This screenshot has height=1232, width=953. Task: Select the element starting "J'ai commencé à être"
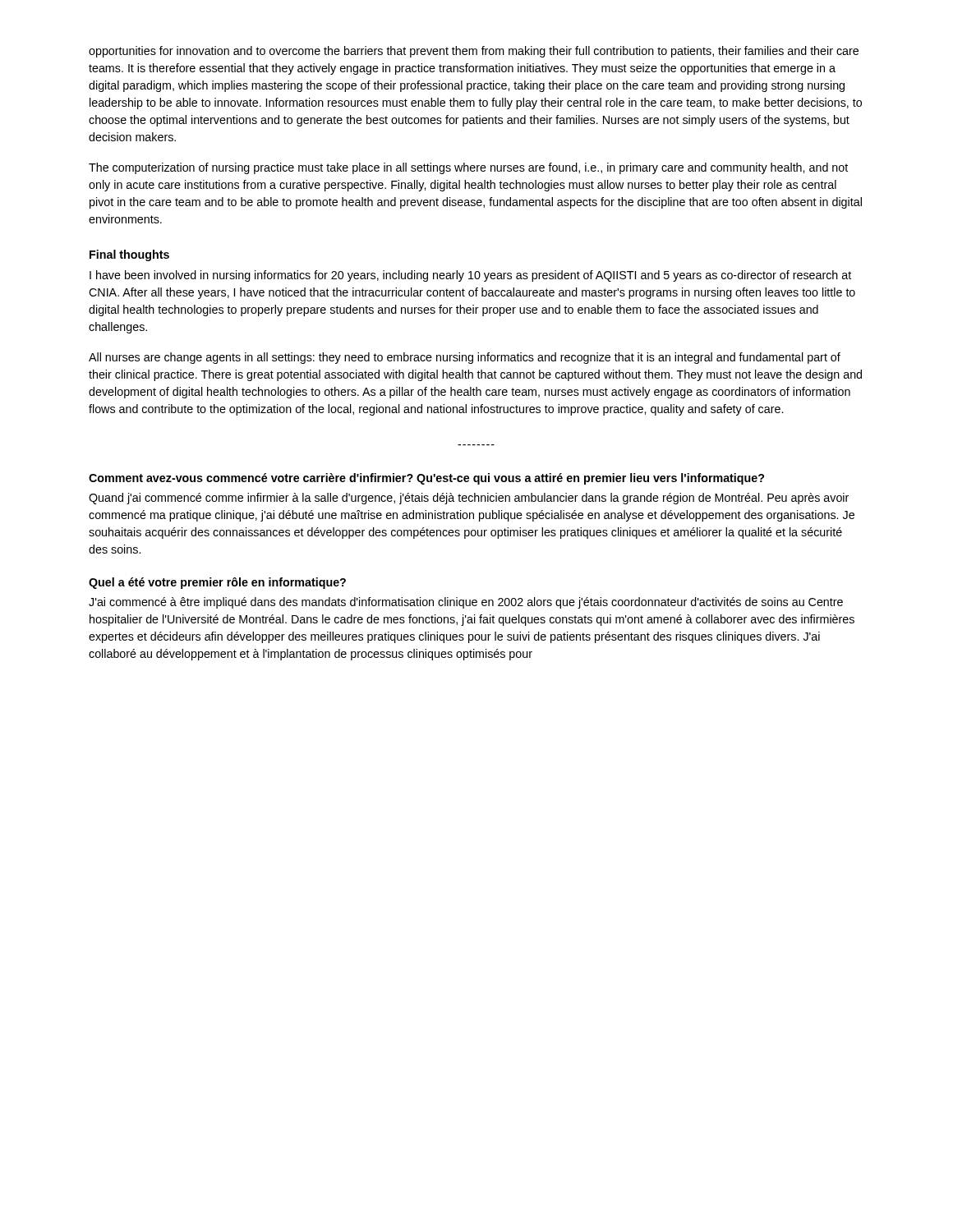[x=472, y=628]
